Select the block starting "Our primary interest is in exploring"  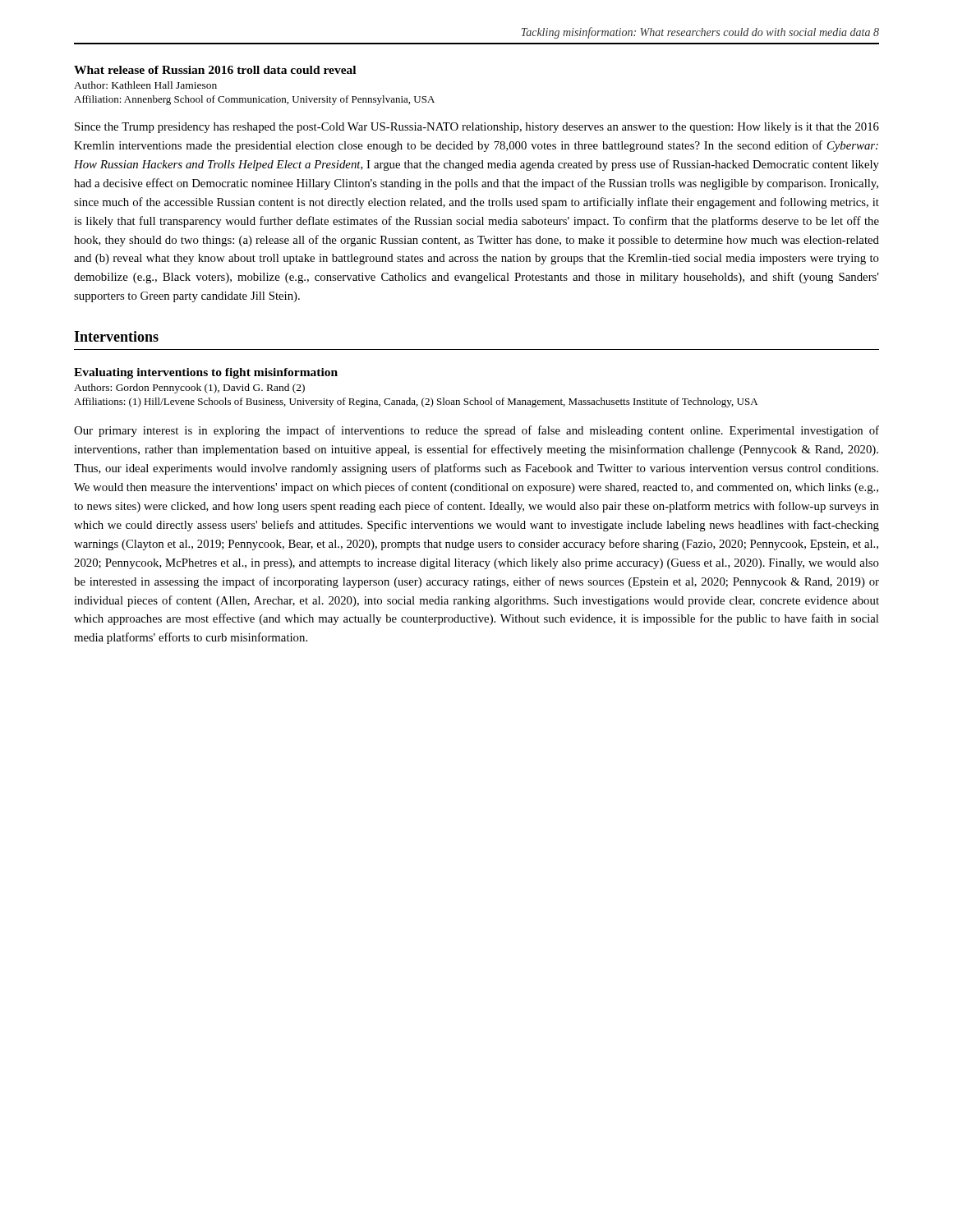476,534
